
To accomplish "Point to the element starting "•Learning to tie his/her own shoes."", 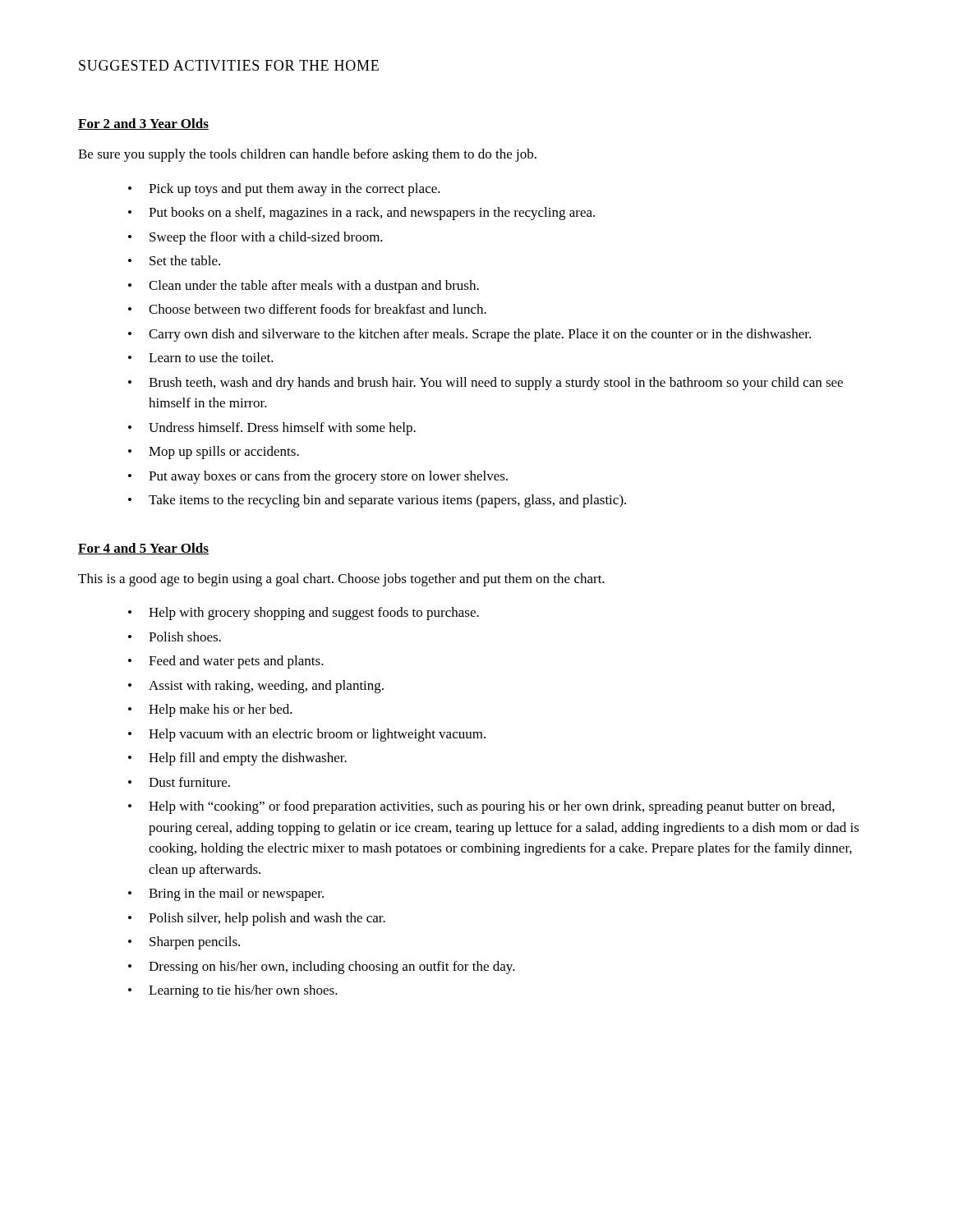I will click(x=233, y=990).
